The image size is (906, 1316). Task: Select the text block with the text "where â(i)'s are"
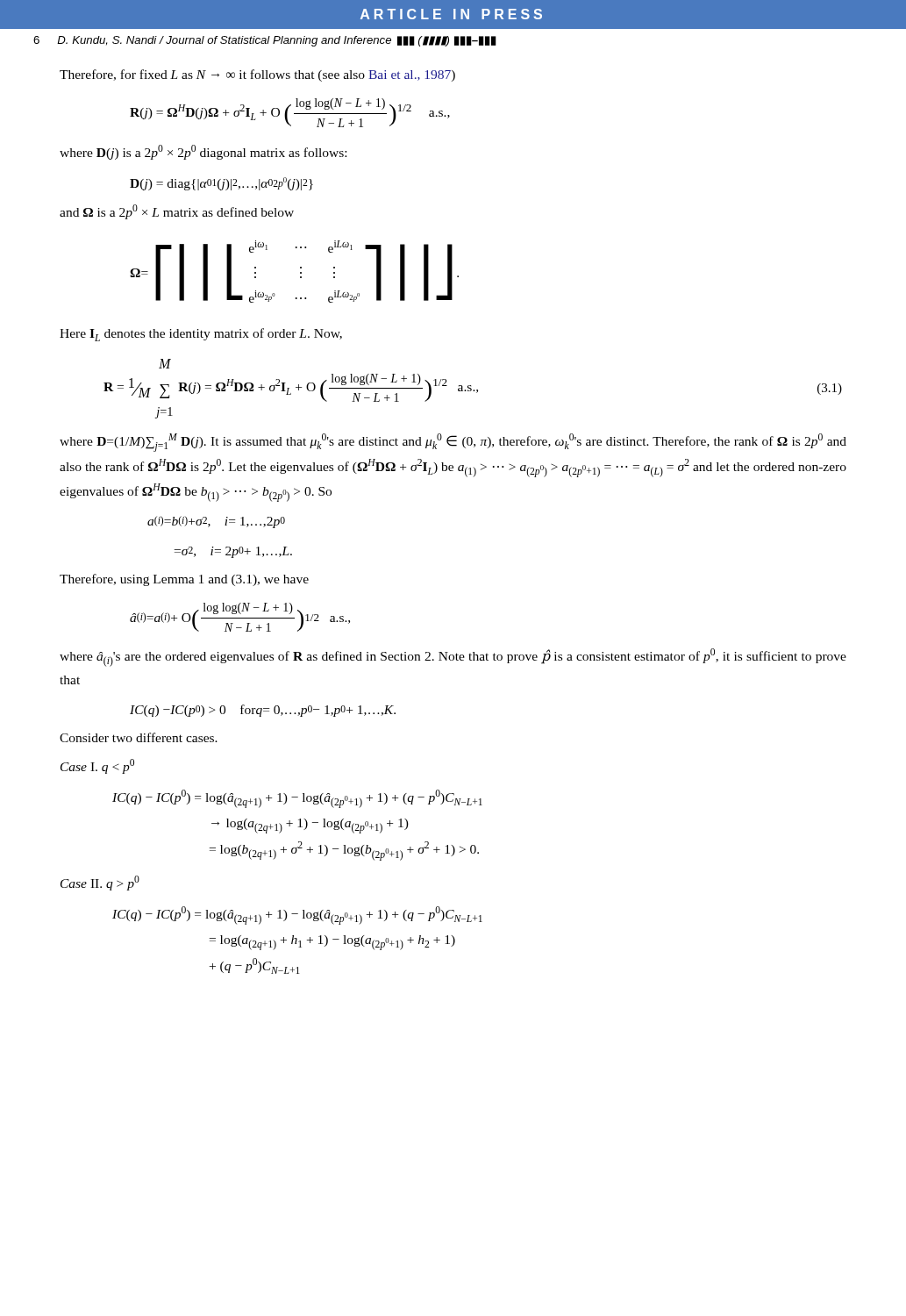click(453, 667)
